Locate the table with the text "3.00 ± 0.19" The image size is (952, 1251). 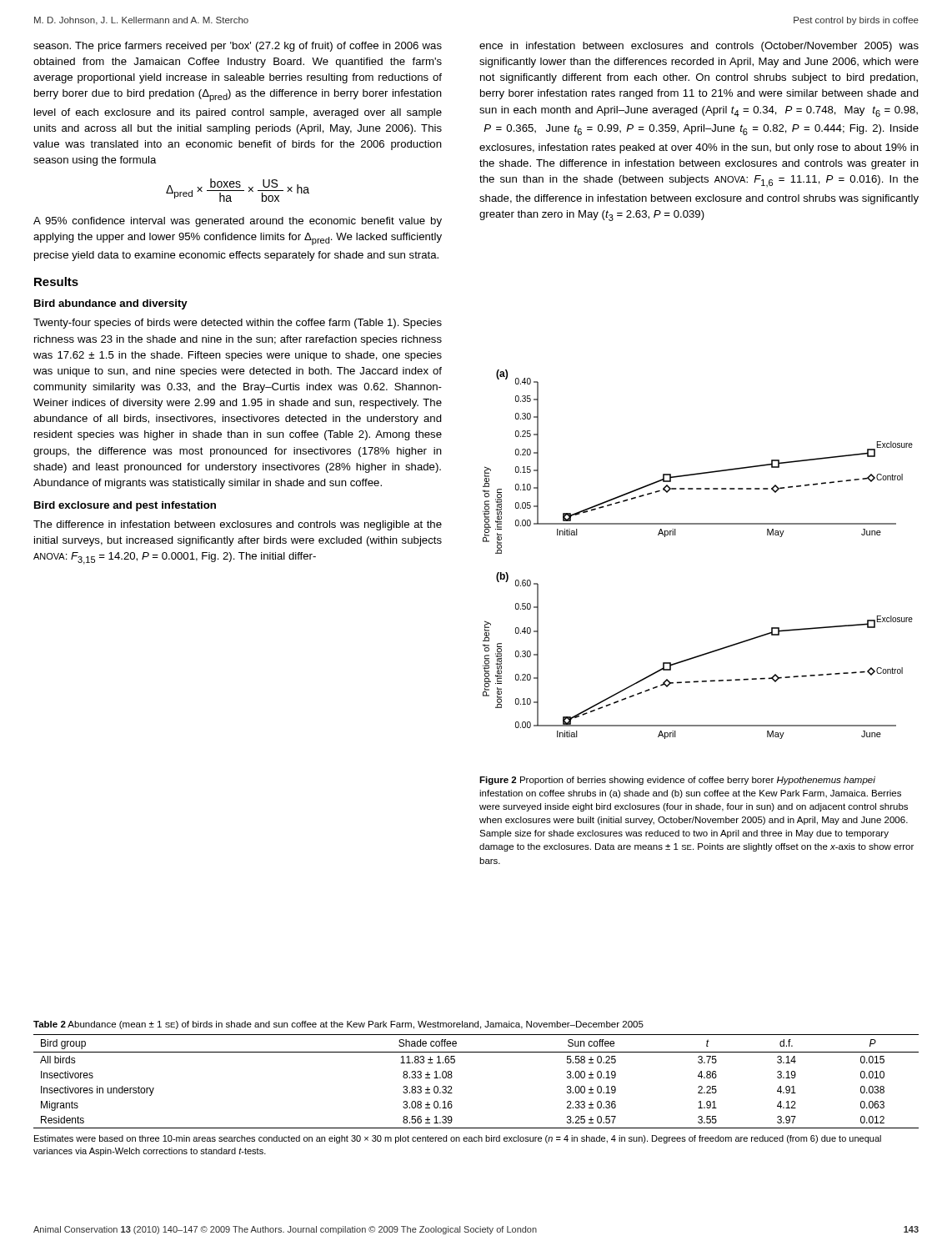click(476, 1081)
